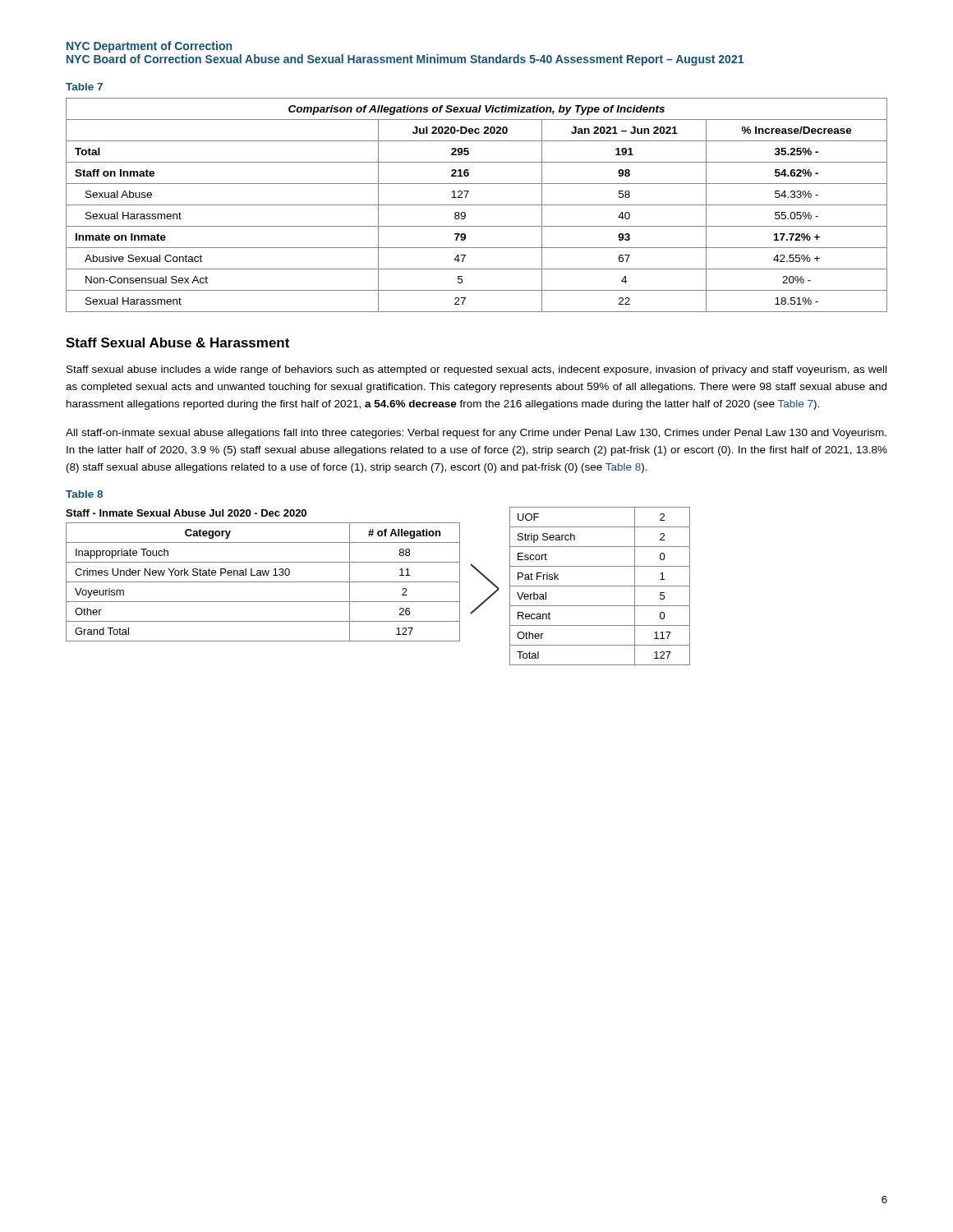Image resolution: width=953 pixels, height=1232 pixels.
Task: Select the table that reads "54.33% -"
Action: pos(476,205)
